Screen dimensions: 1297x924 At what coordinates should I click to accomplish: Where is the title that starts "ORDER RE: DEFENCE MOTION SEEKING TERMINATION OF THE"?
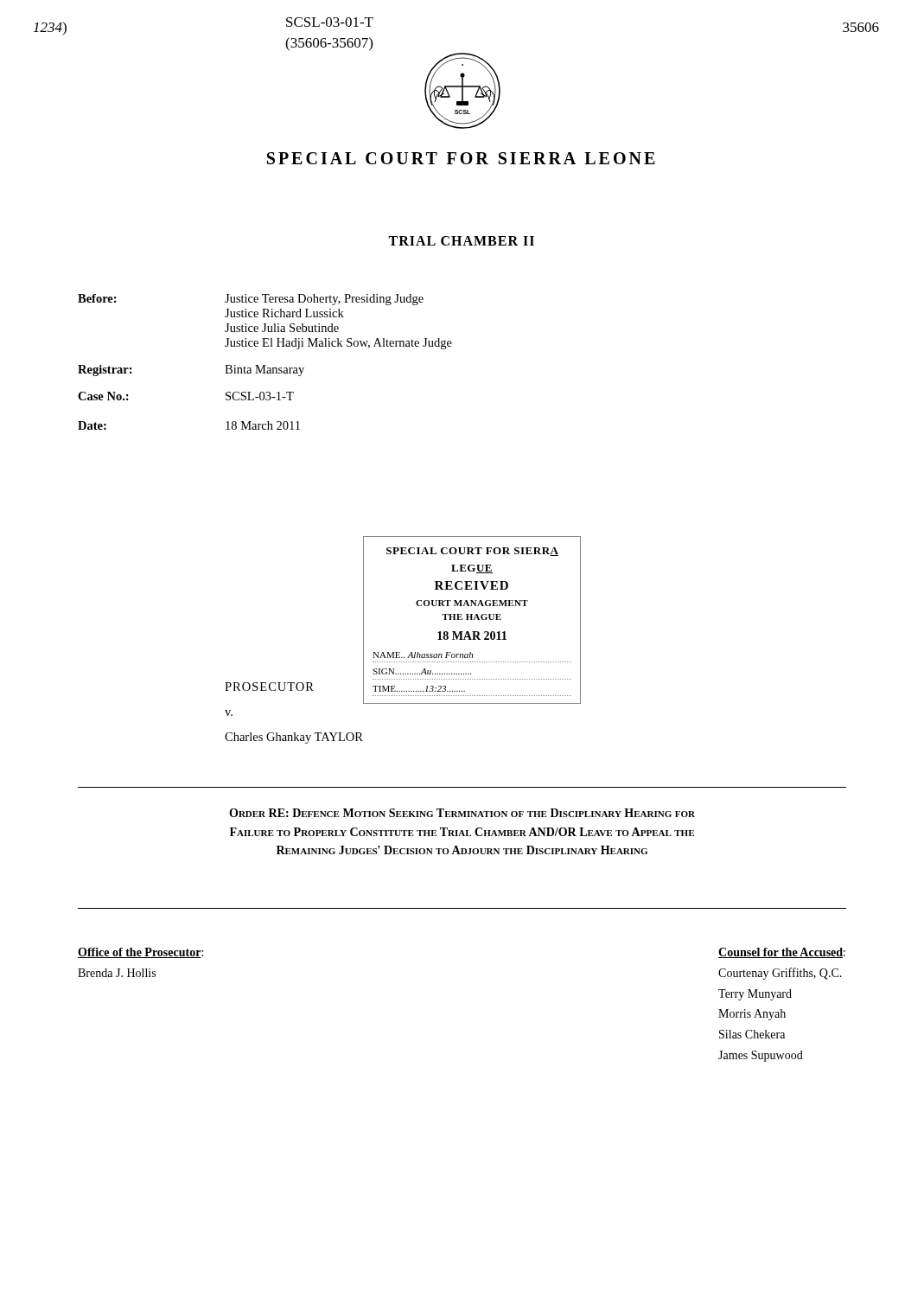(462, 832)
